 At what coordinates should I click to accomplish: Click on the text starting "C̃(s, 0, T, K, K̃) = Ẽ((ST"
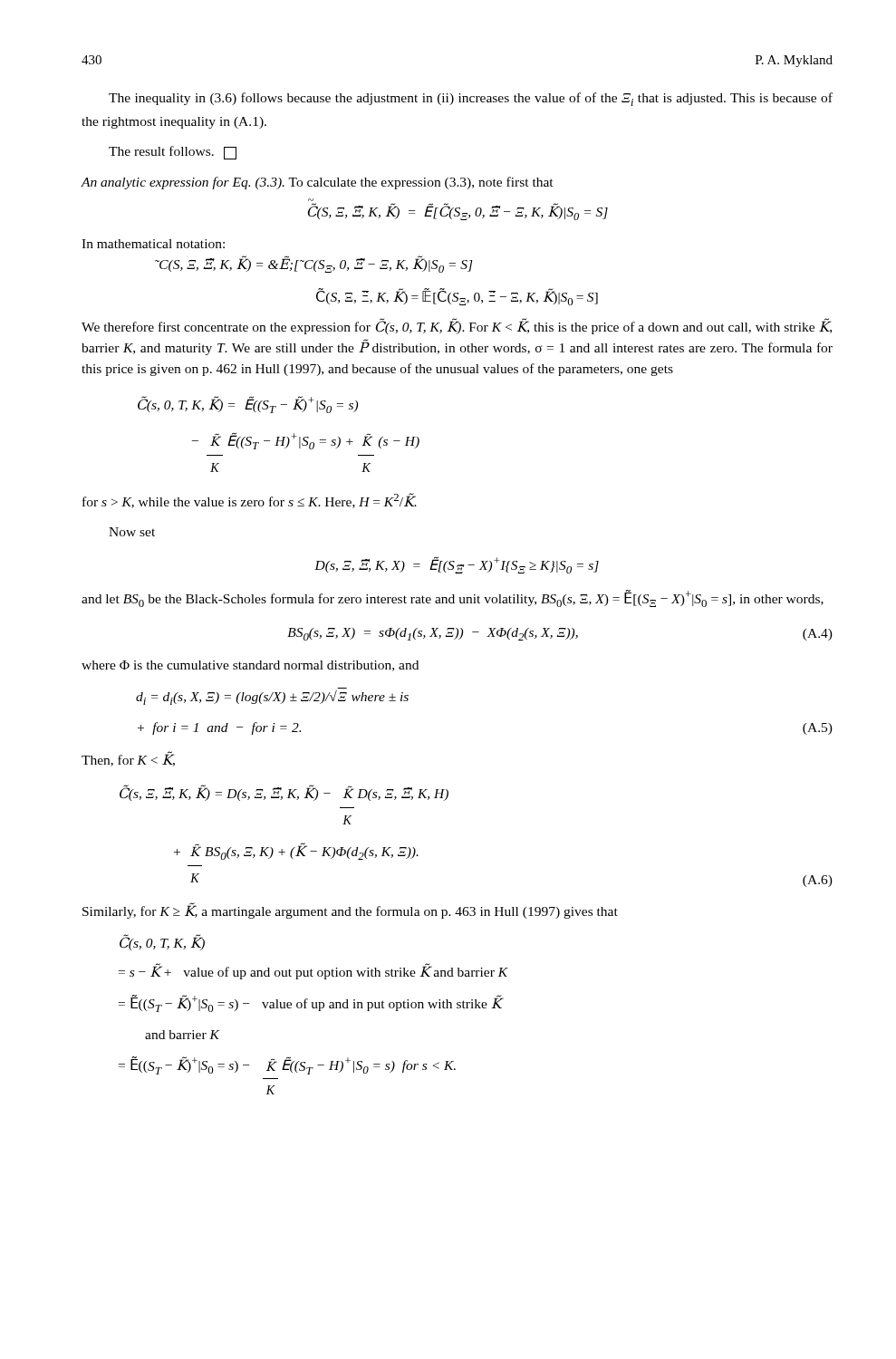248,405
